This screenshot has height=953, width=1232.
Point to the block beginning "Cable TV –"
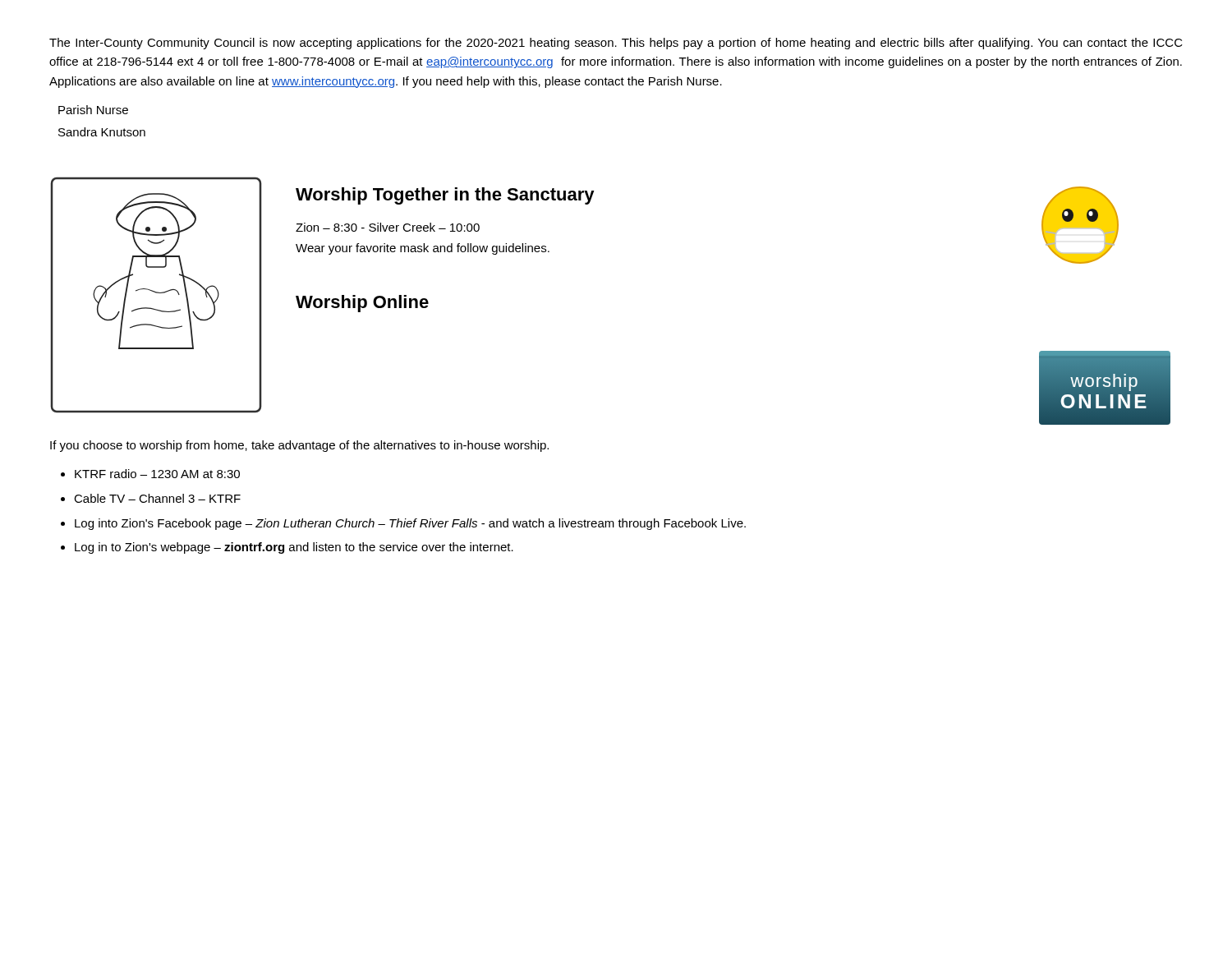157,498
